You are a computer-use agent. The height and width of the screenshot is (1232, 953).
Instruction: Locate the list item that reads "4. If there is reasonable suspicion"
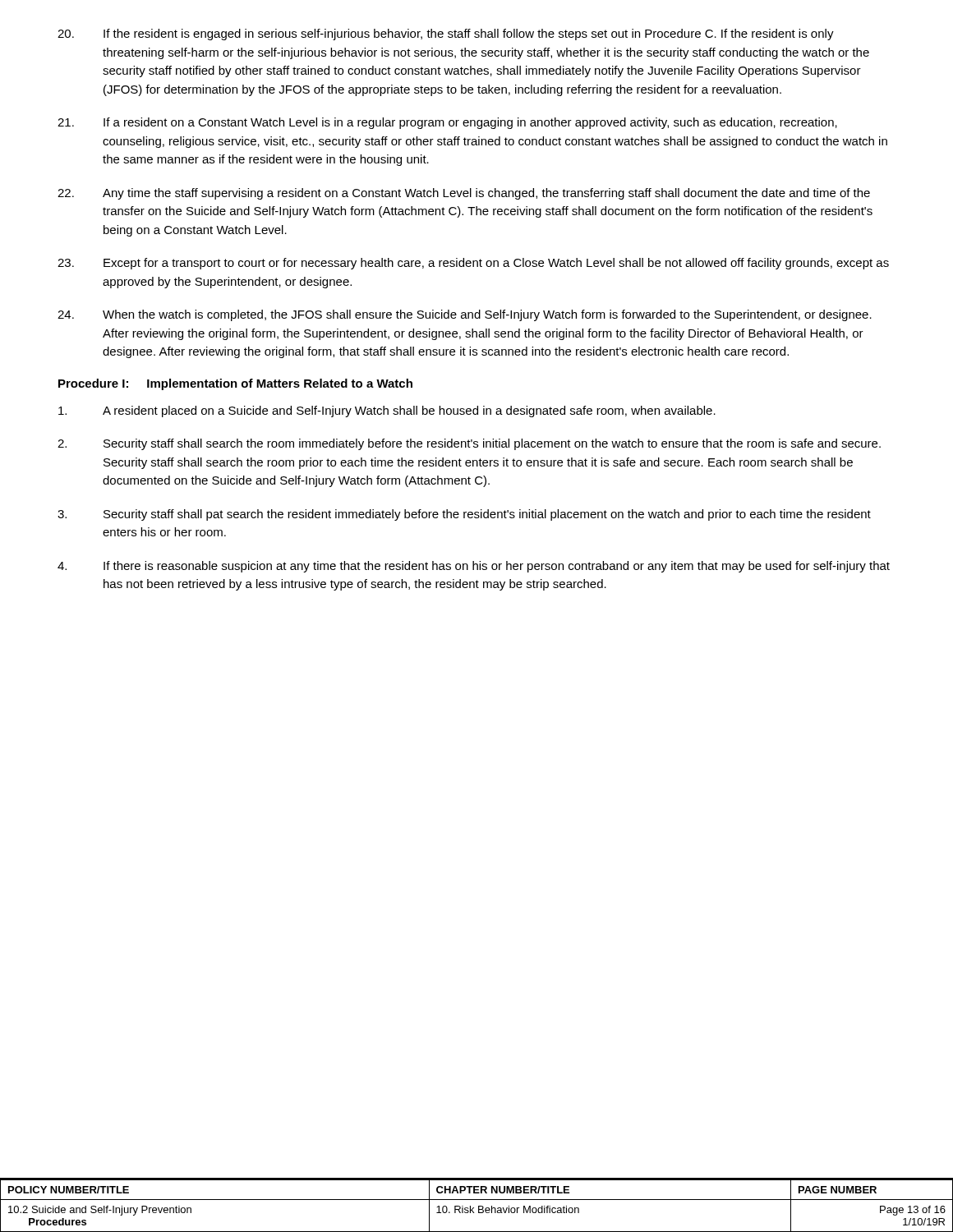(476, 575)
